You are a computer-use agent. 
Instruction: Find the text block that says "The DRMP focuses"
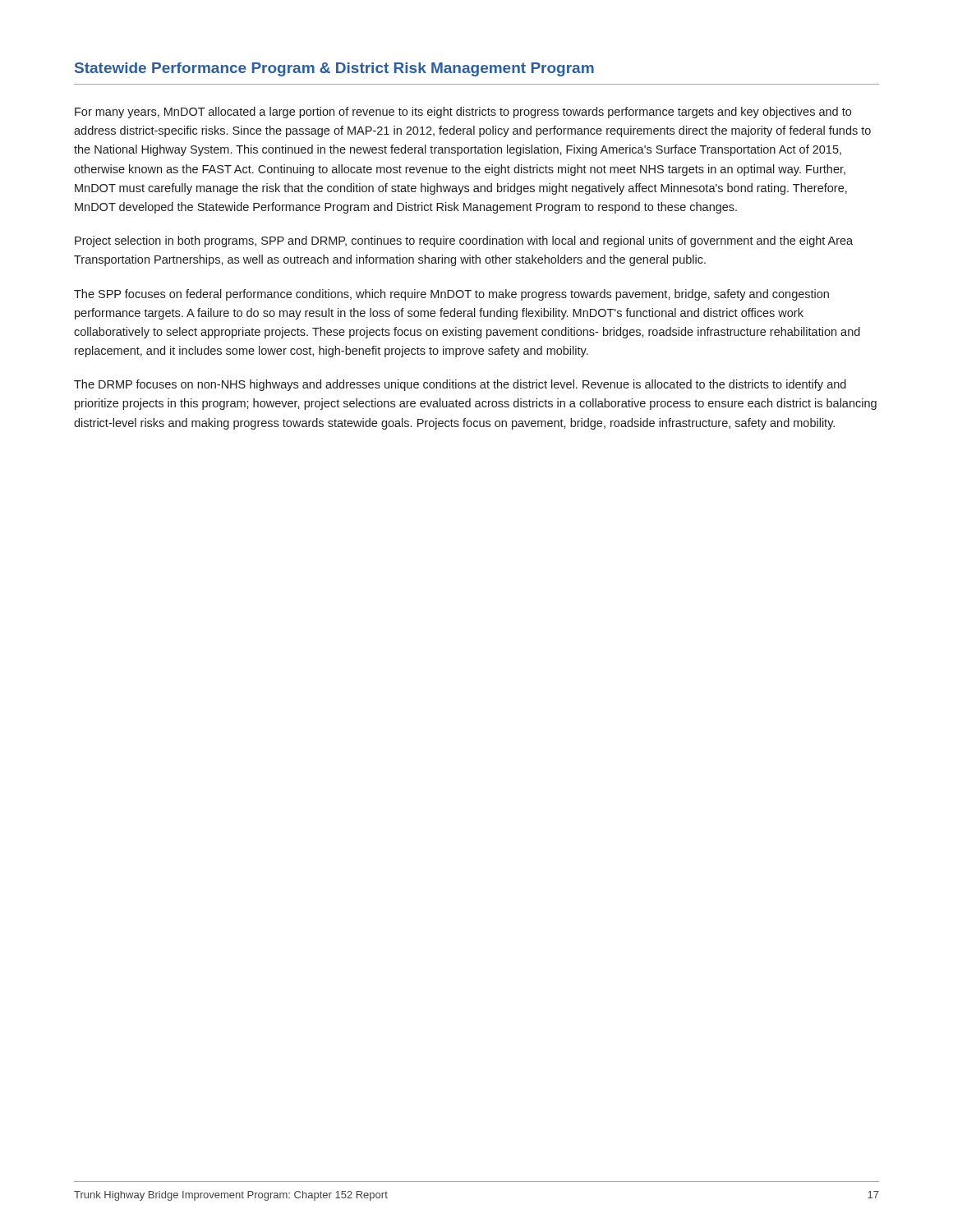(x=476, y=404)
